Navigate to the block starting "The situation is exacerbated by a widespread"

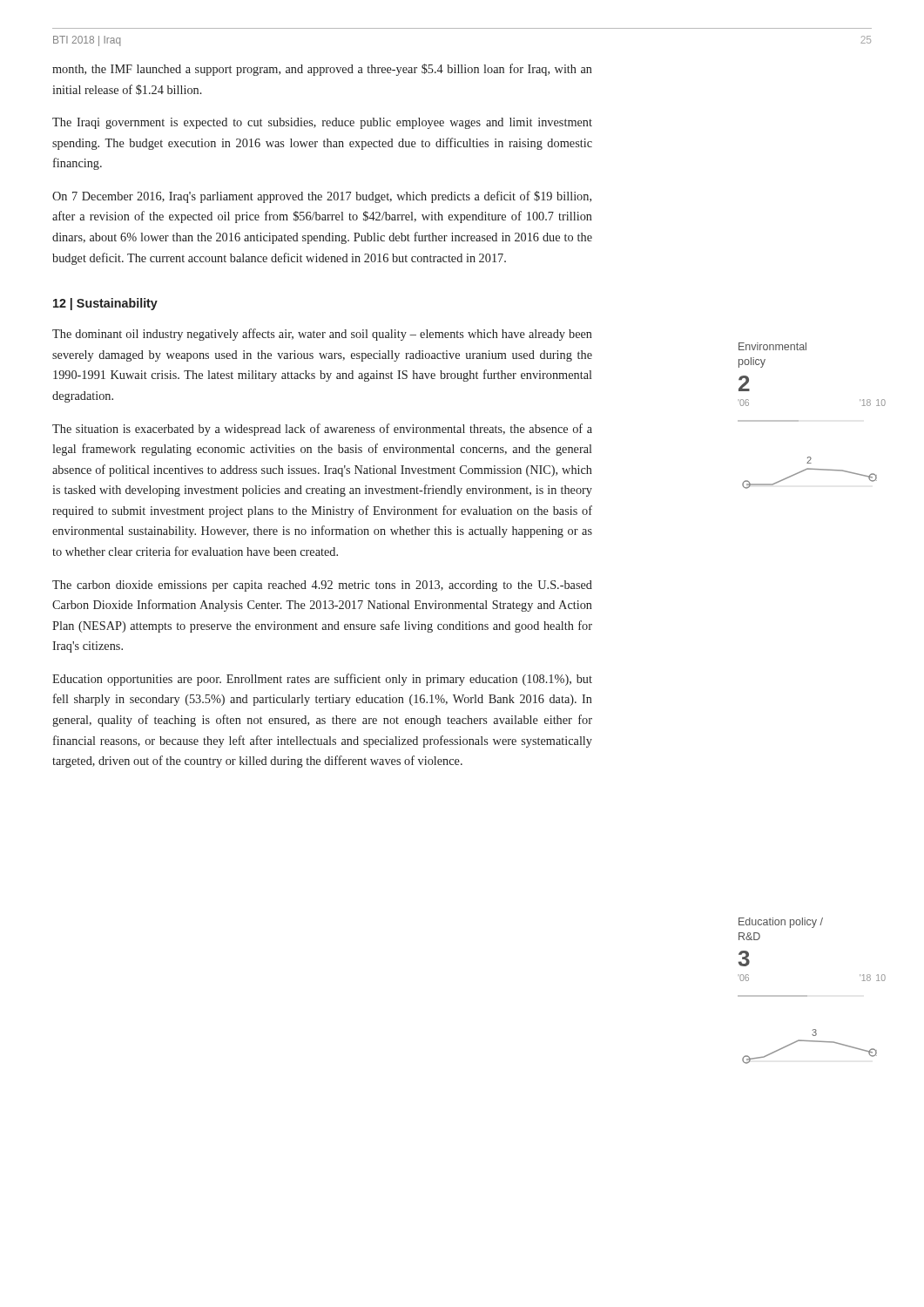click(x=322, y=490)
